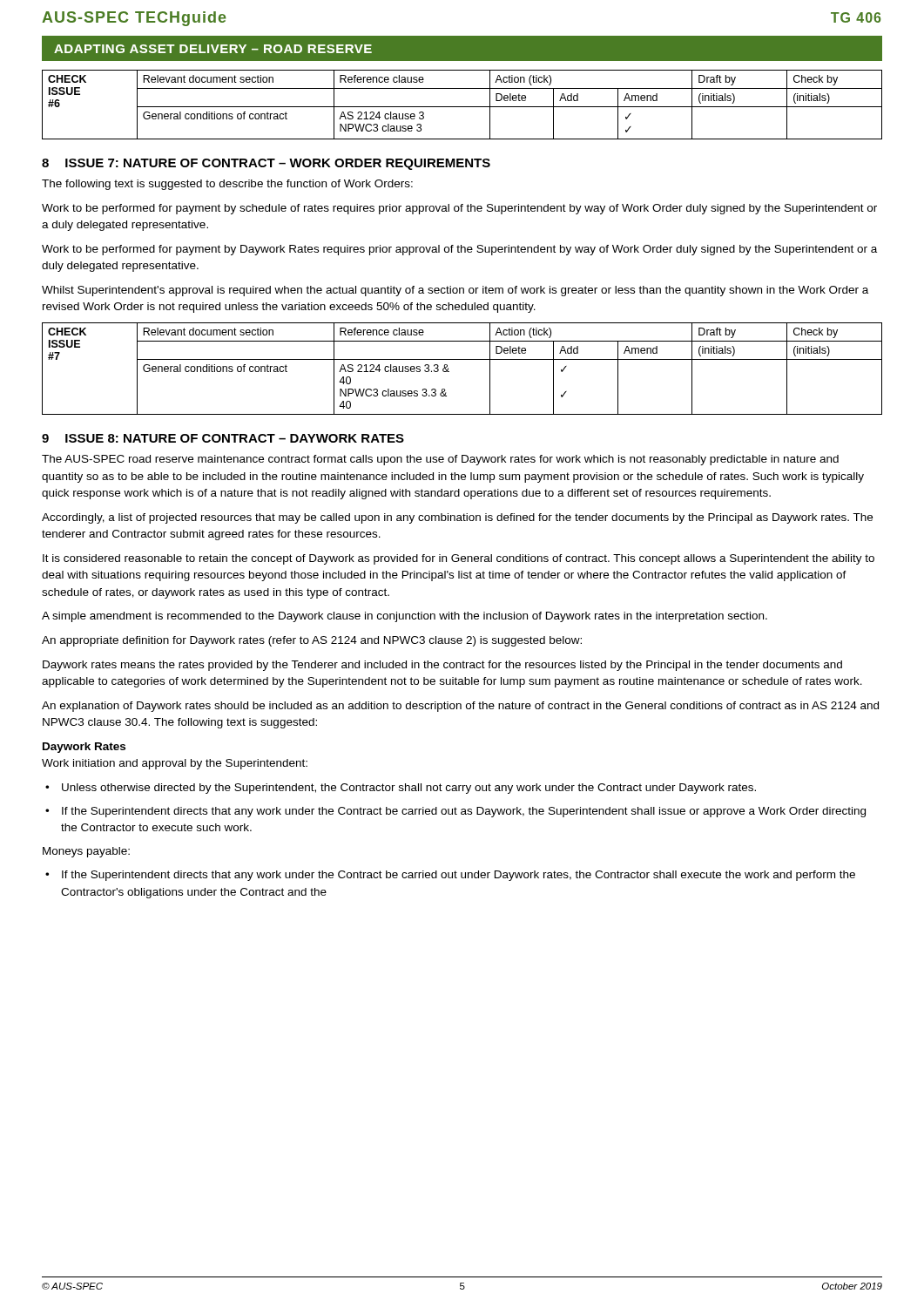Select the text block containing "An explanation of Daywork rates should"
The width and height of the screenshot is (924, 1307).
tap(461, 714)
